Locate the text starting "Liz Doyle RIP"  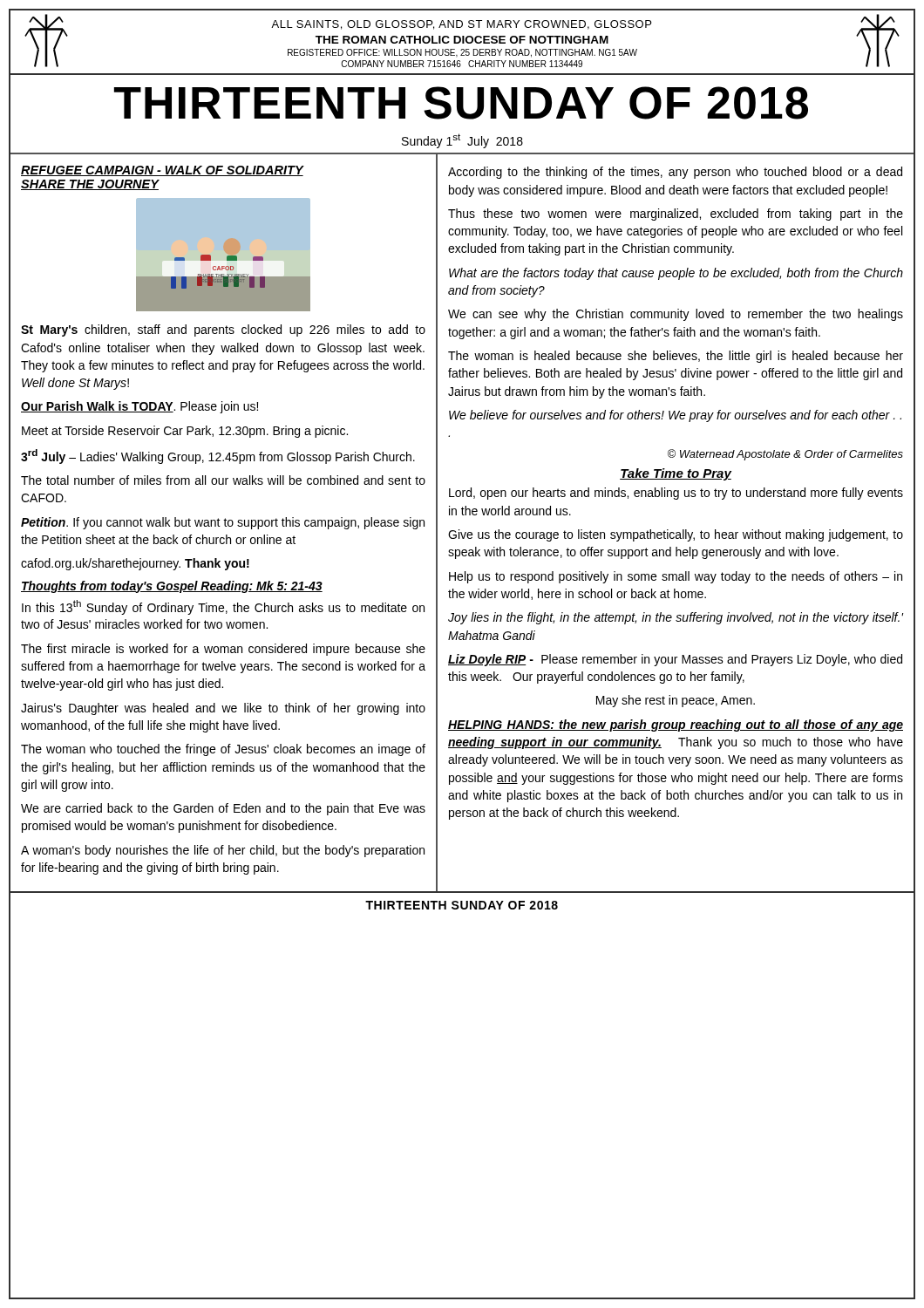click(676, 680)
